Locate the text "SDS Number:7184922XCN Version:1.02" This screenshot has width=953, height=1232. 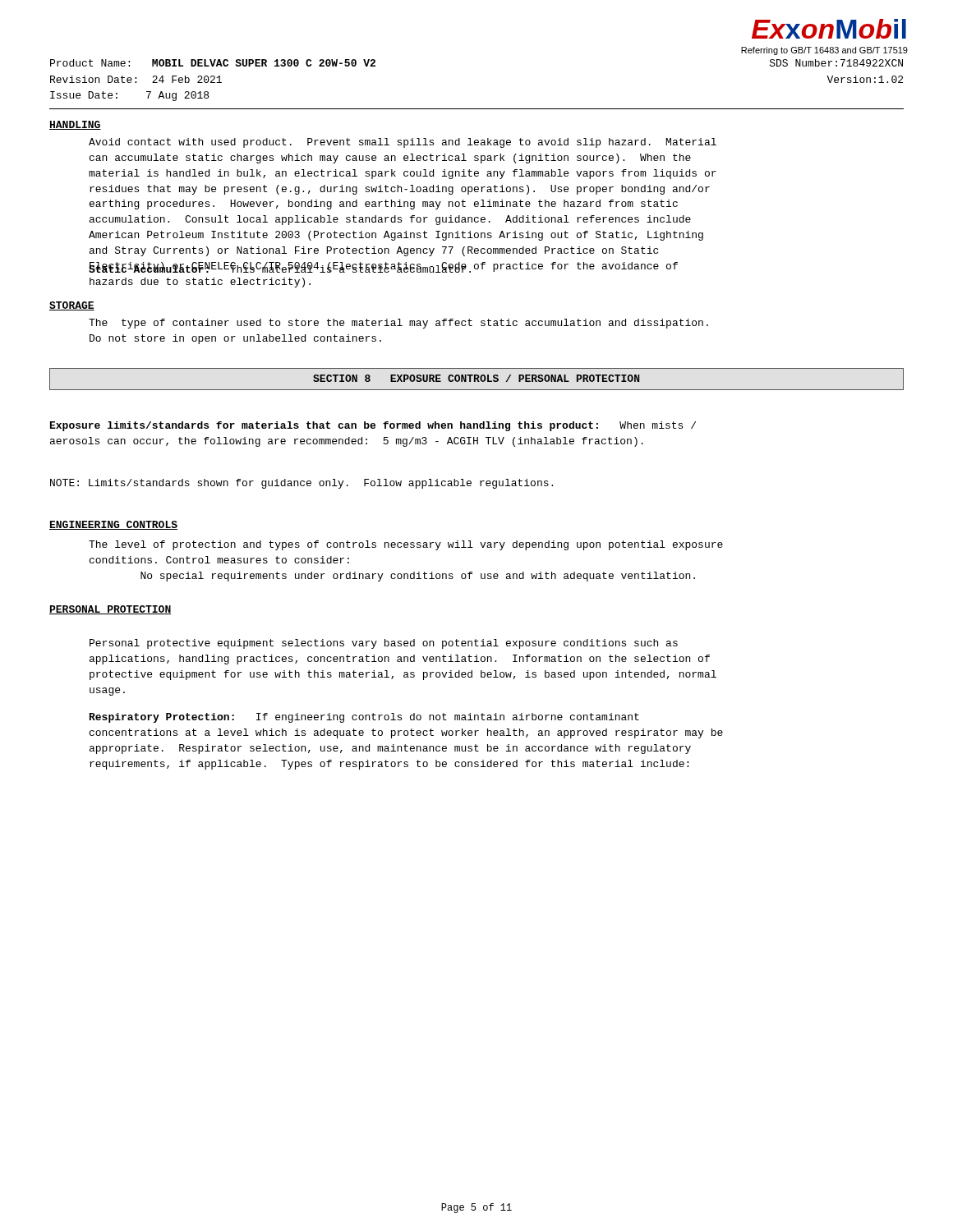(x=836, y=72)
